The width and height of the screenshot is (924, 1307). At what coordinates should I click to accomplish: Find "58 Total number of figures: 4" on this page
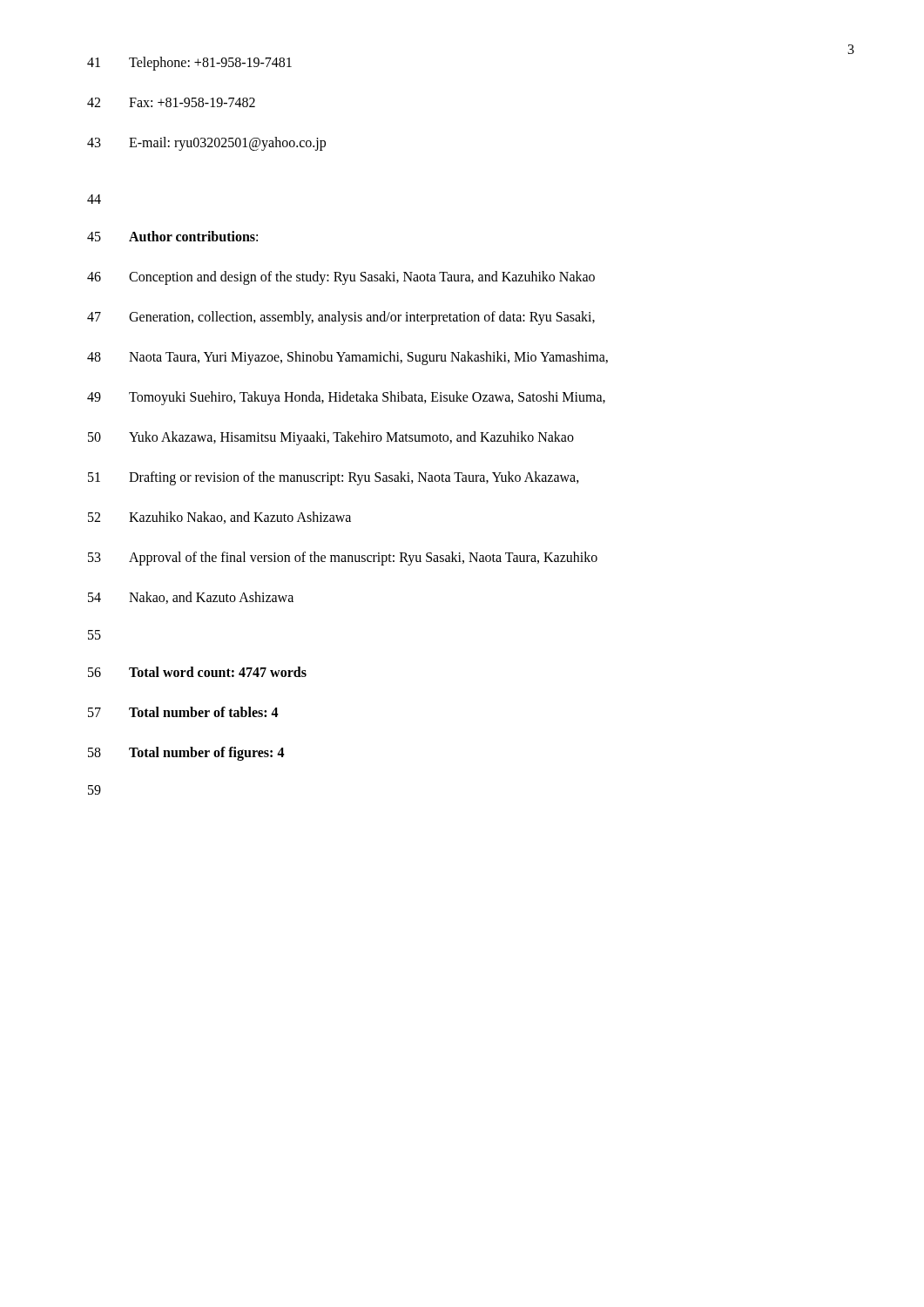coord(186,753)
